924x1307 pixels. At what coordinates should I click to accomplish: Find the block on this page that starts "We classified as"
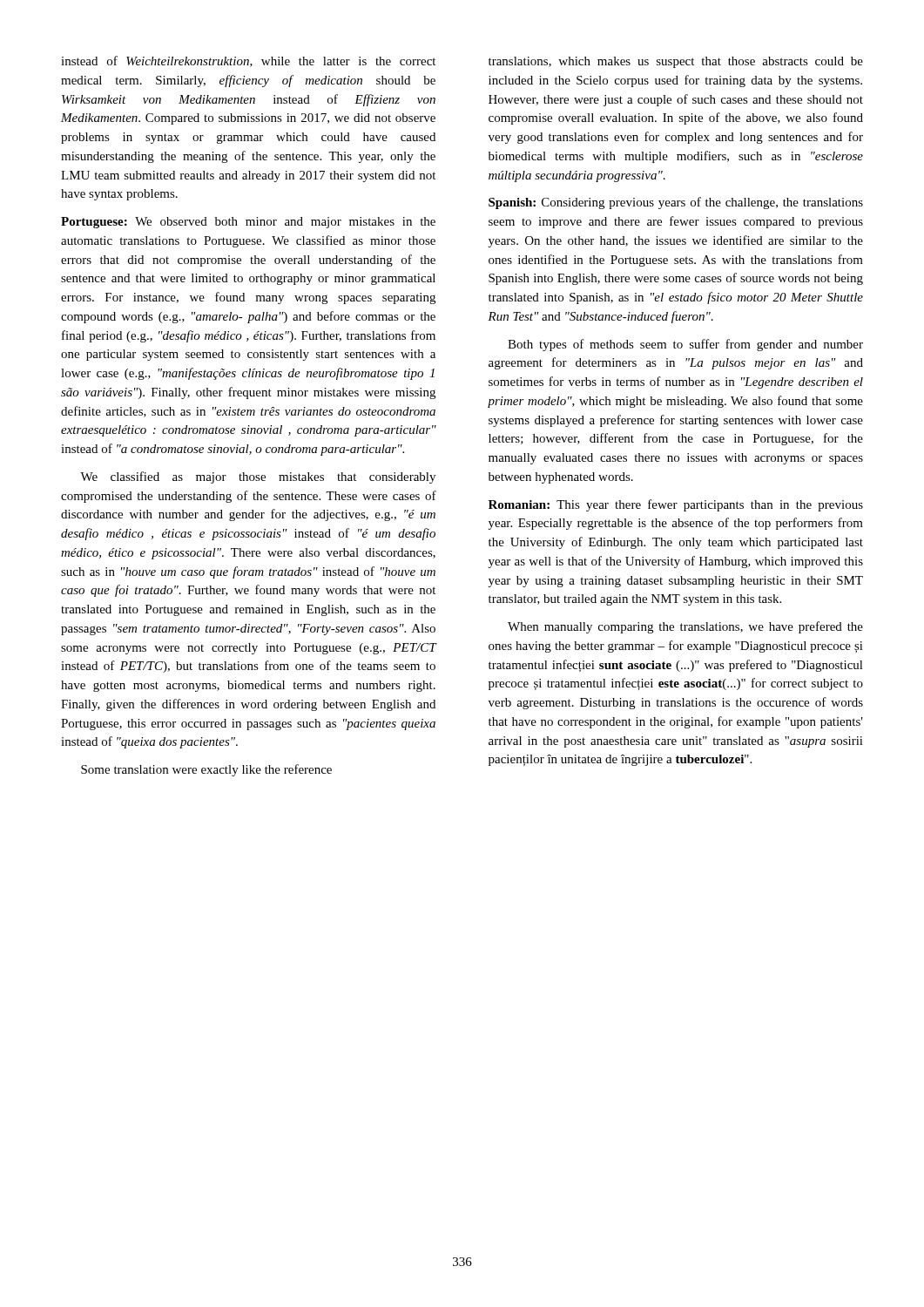pyautogui.click(x=248, y=610)
